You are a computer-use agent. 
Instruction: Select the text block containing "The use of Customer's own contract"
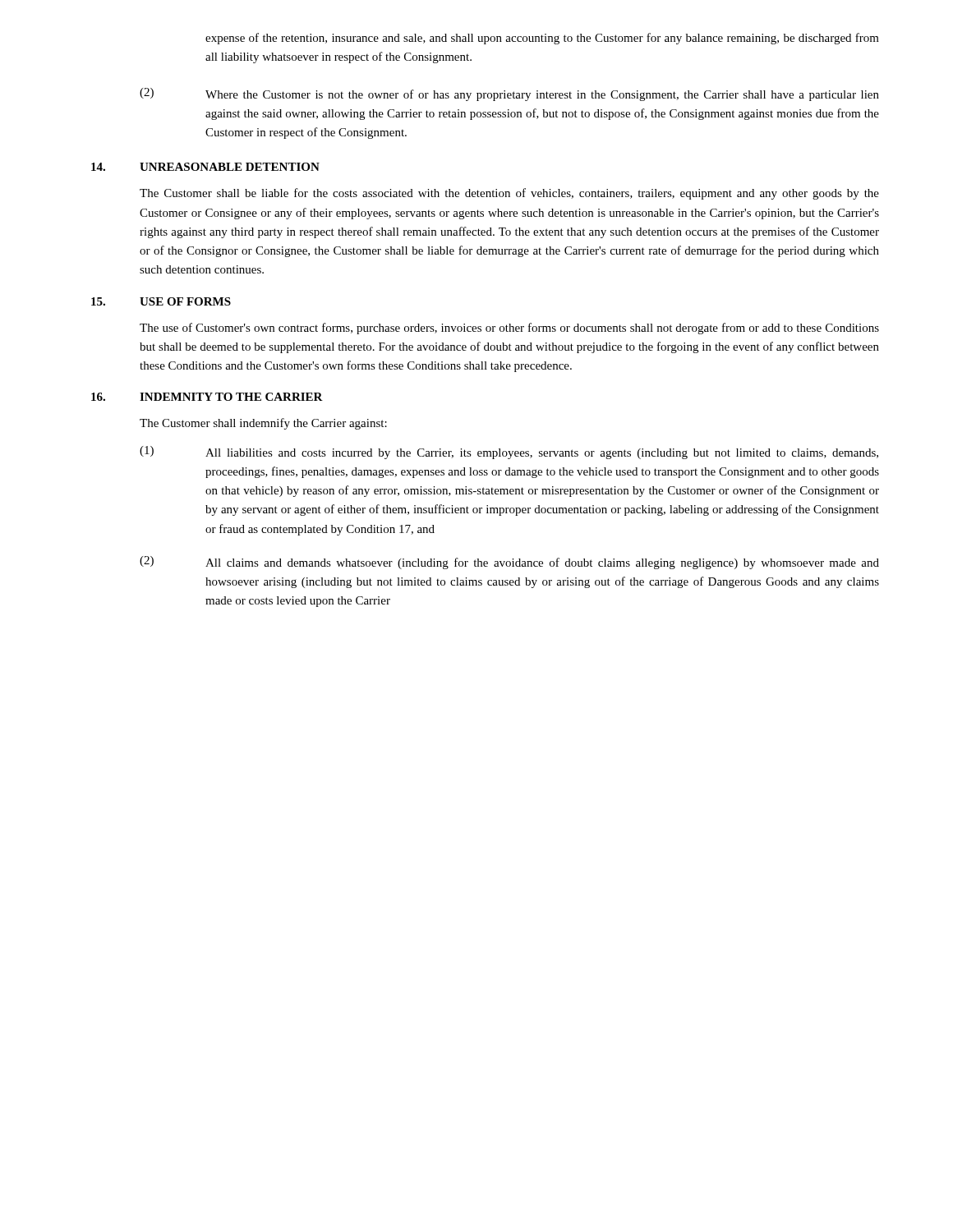509,346
